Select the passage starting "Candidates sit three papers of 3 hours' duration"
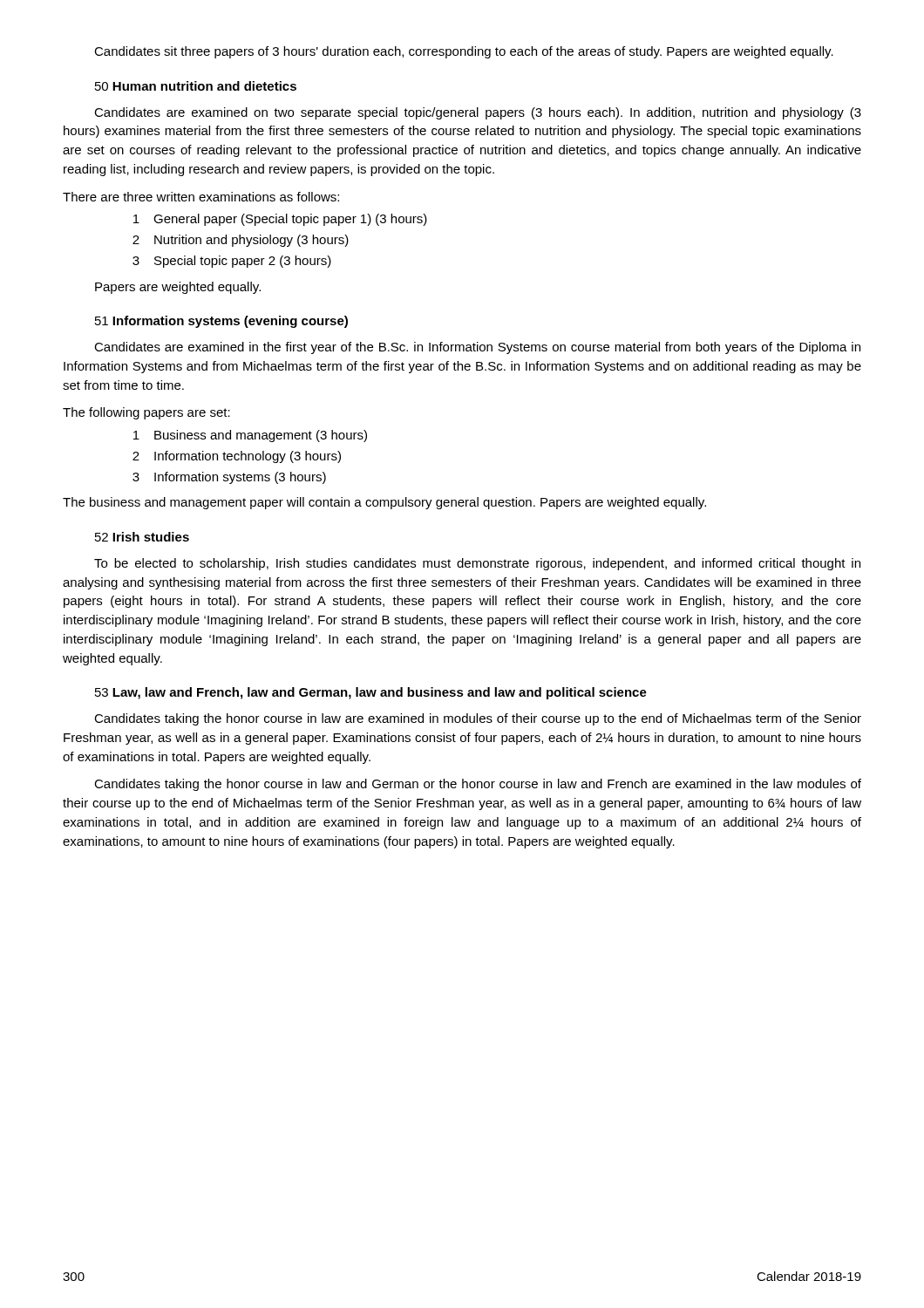This screenshot has width=924, height=1308. pyautogui.click(x=462, y=51)
